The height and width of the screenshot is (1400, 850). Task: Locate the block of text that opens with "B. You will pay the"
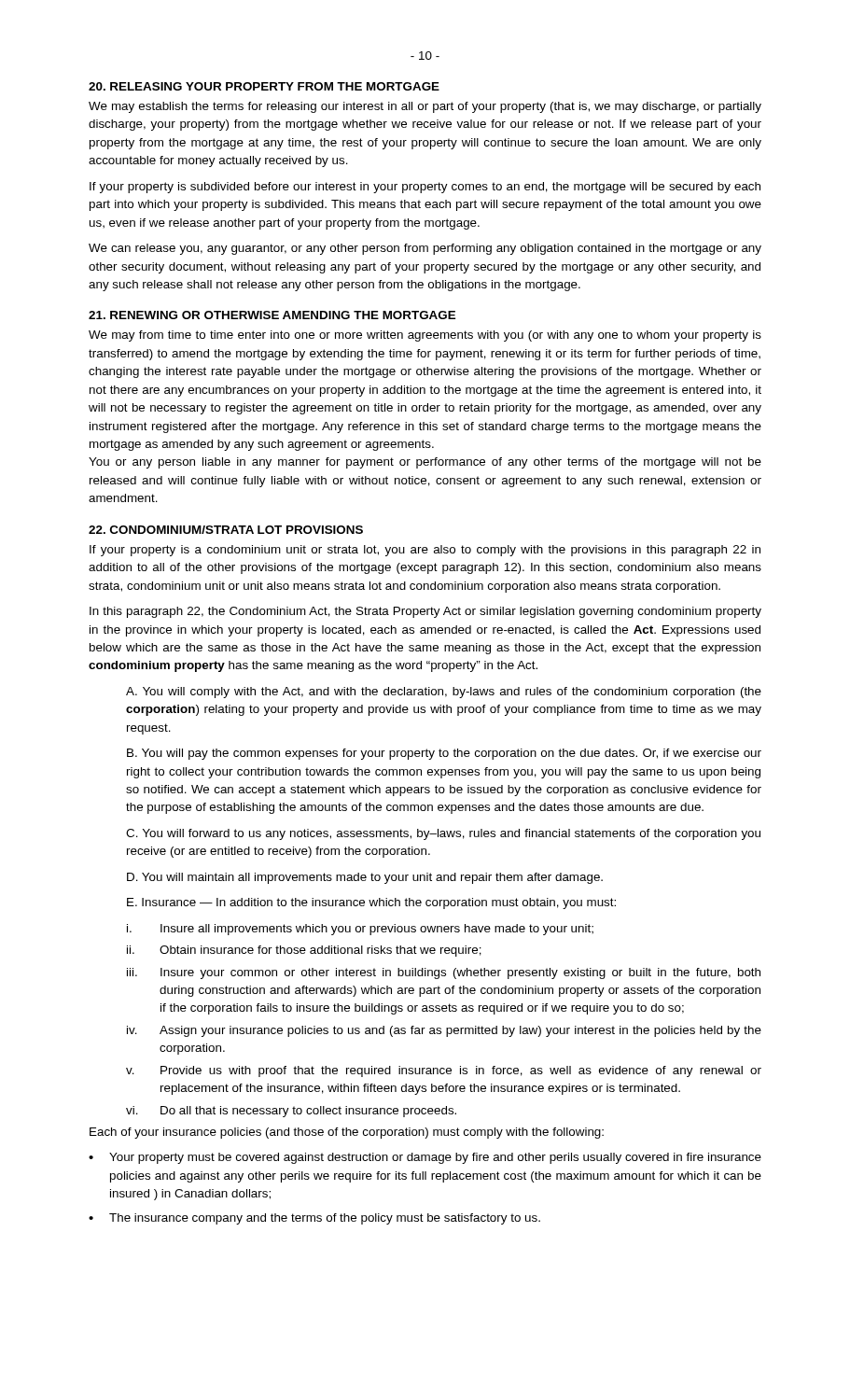pyautogui.click(x=444, y=780)
